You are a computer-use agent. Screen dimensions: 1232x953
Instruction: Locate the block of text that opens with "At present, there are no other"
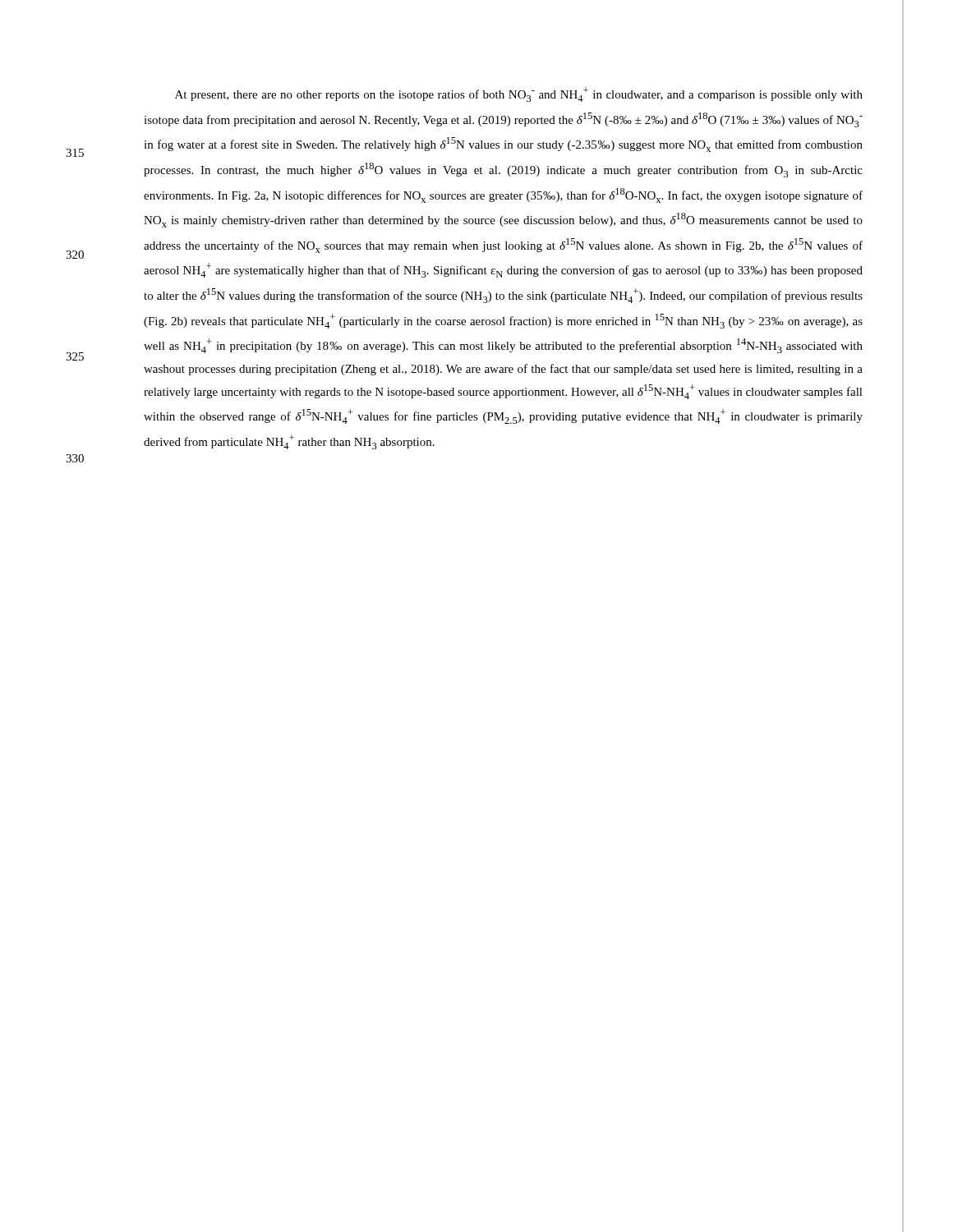click(503, 268)
